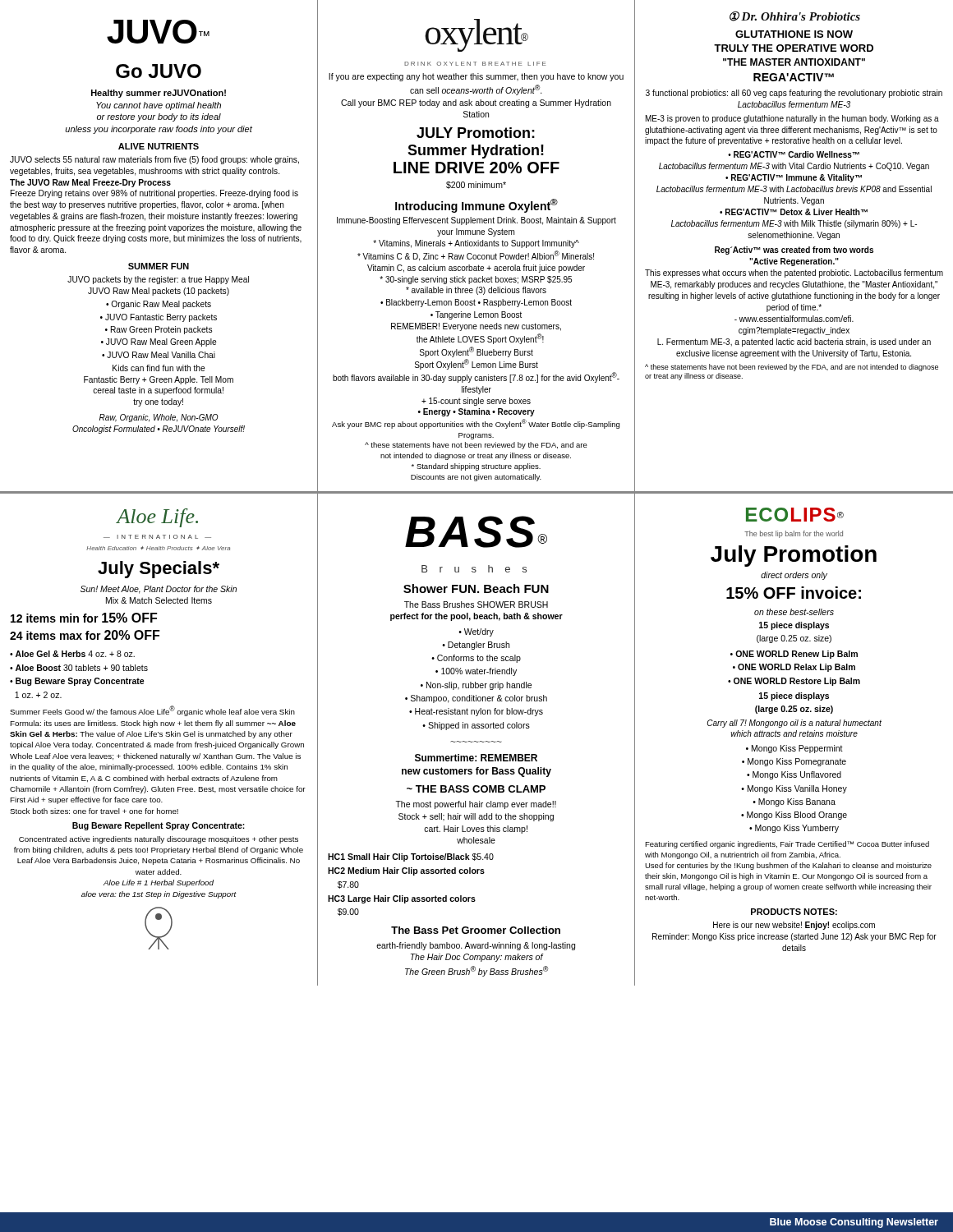Locate the text block that reads "Ask your BMC rep about"

pos(476,449)
